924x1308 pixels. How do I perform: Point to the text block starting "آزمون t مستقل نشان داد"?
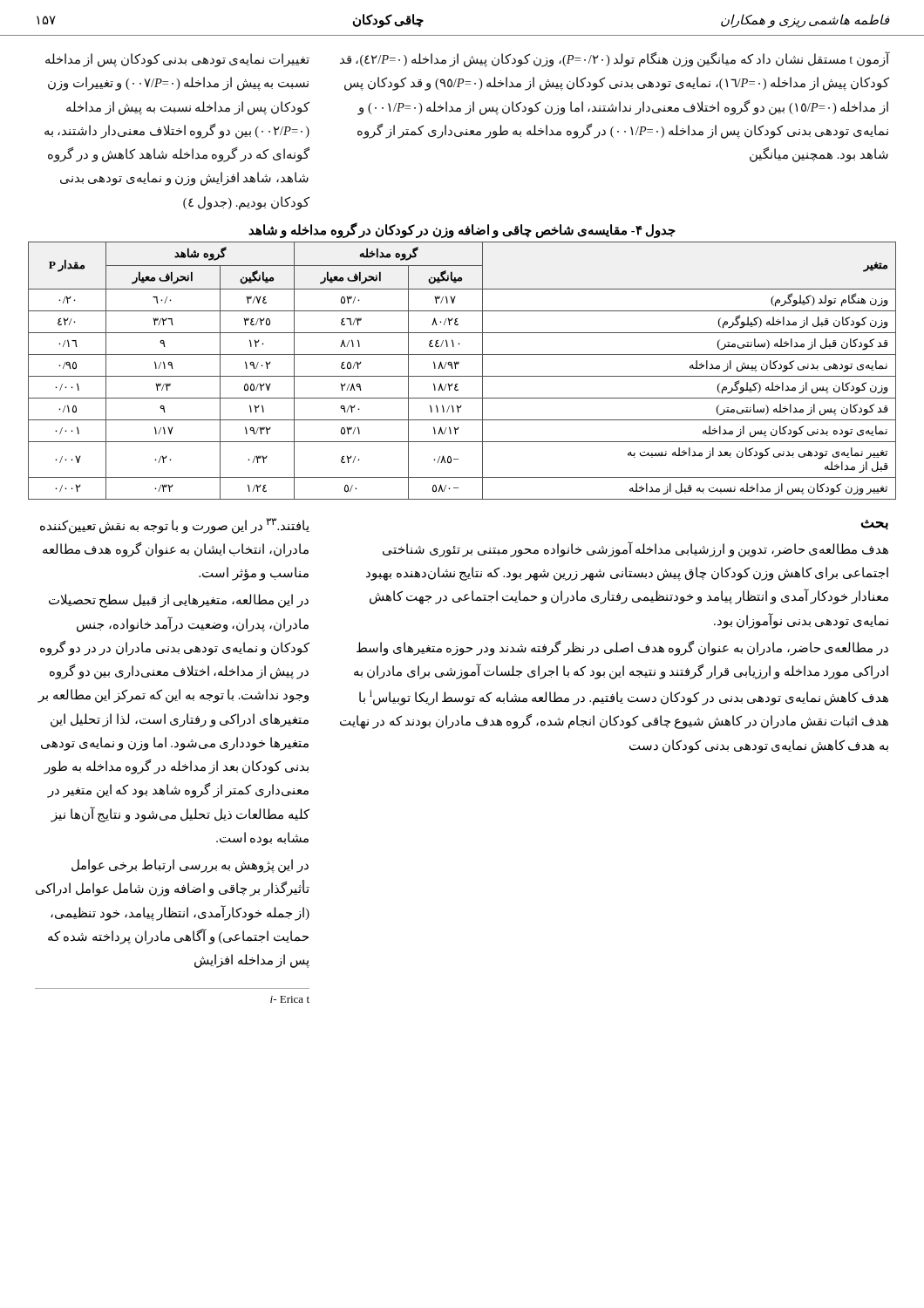tap(614, 107)
